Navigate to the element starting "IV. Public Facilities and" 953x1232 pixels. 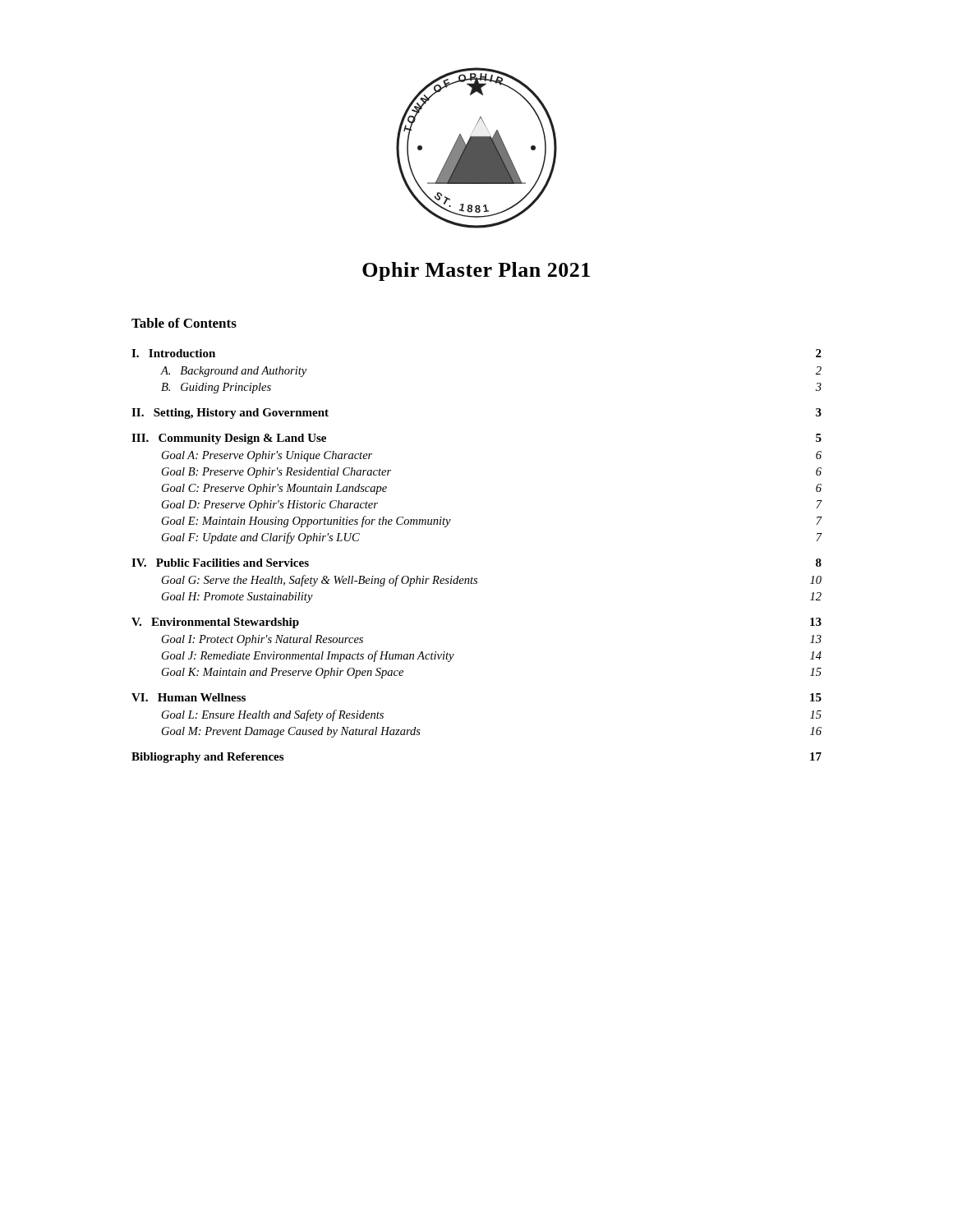coord(226,561)
